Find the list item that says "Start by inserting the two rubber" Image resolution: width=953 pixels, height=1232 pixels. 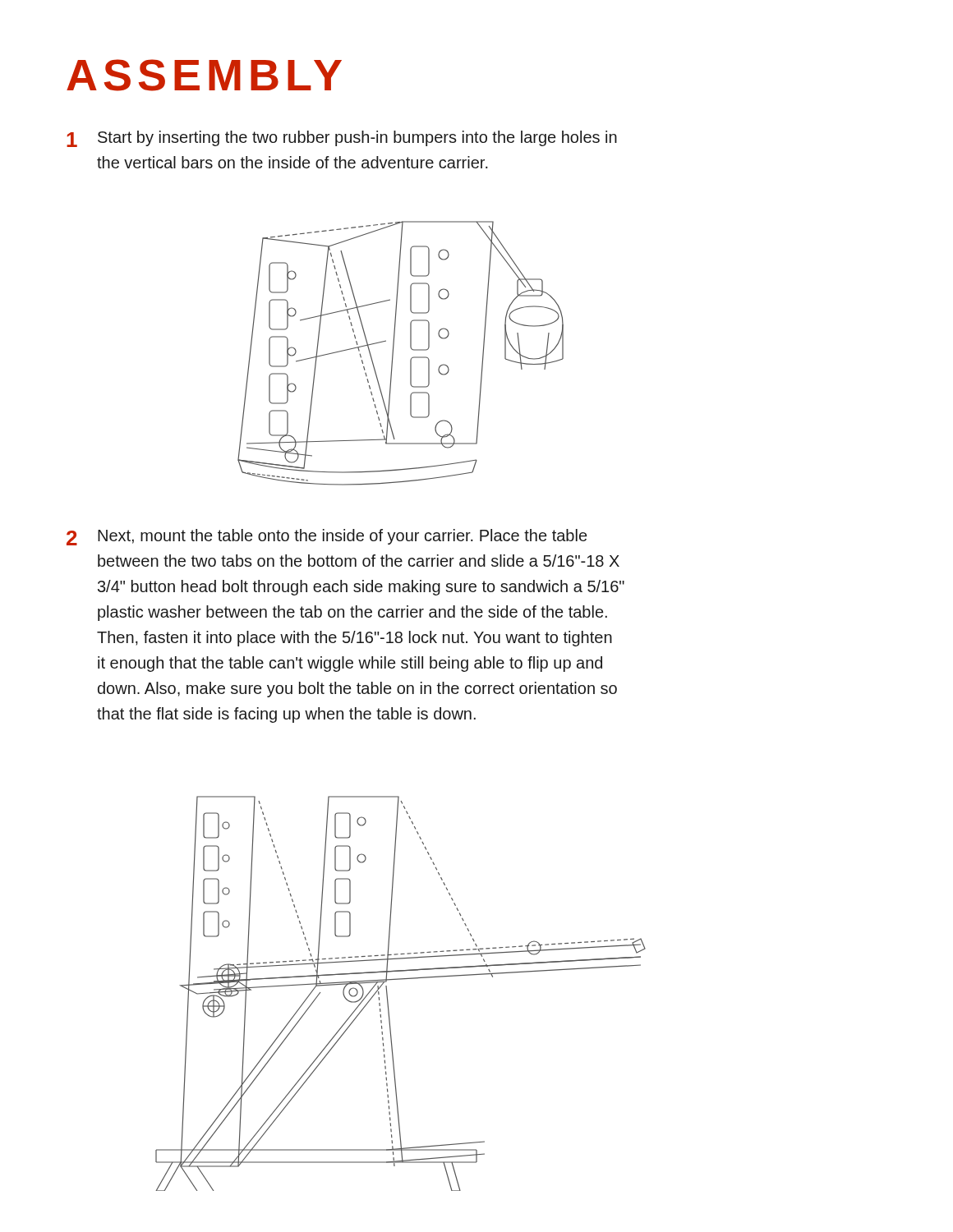pyautogui.click(x=357, y=150)
